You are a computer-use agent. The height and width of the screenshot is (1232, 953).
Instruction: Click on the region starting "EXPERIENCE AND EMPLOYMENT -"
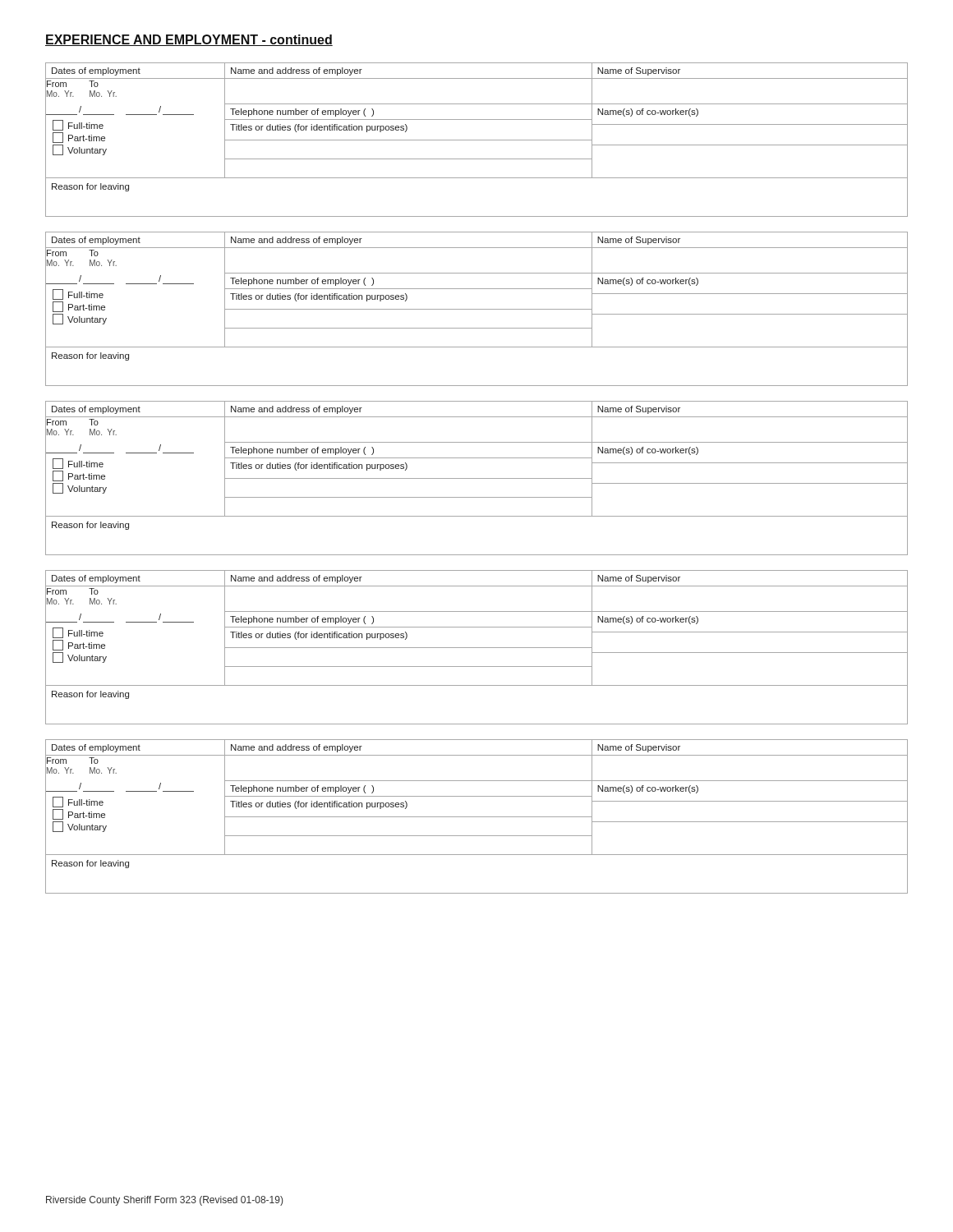189,40
